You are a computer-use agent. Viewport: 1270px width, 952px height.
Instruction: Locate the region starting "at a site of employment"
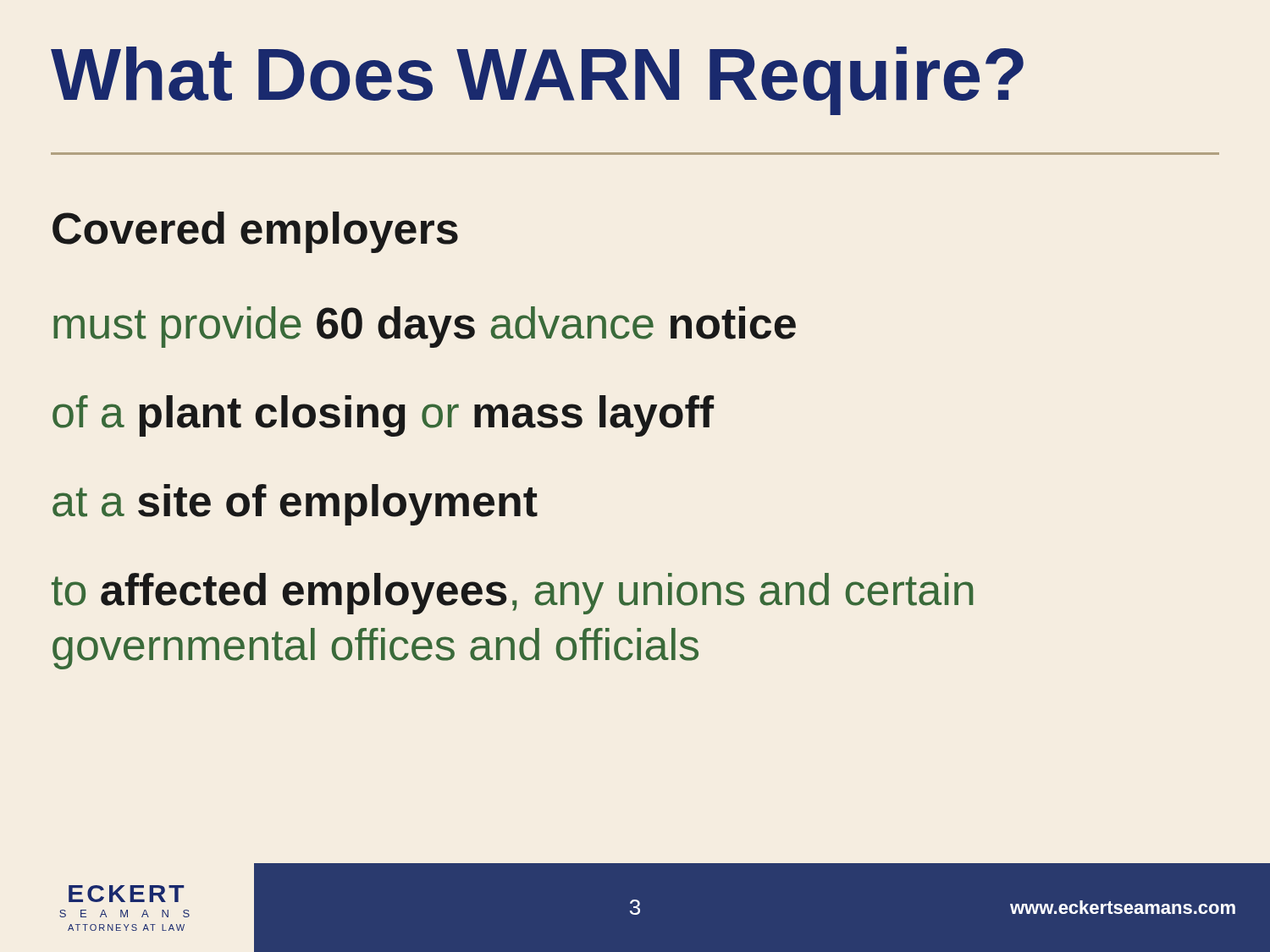coord(294,501)
